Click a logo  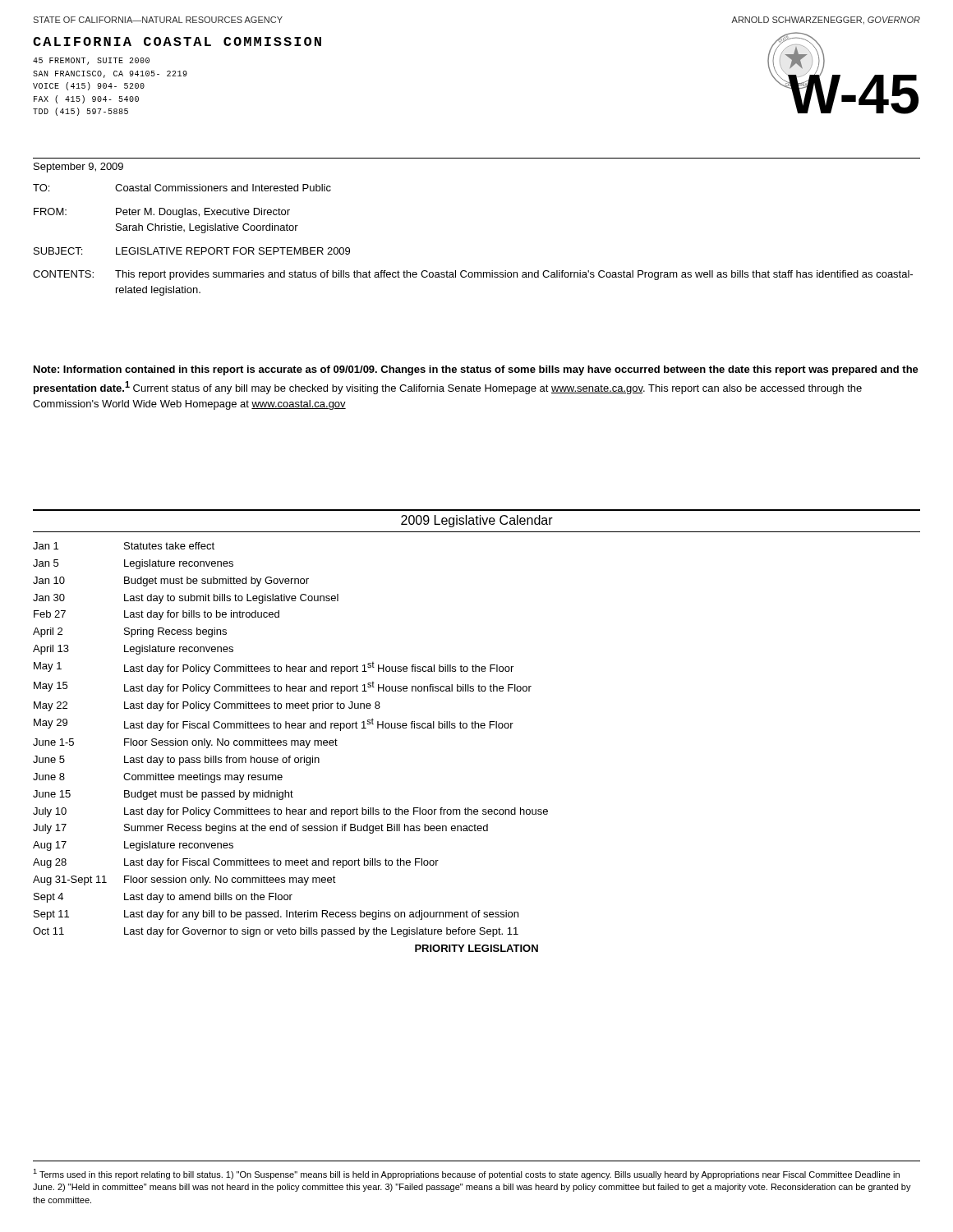coord(796,62)
